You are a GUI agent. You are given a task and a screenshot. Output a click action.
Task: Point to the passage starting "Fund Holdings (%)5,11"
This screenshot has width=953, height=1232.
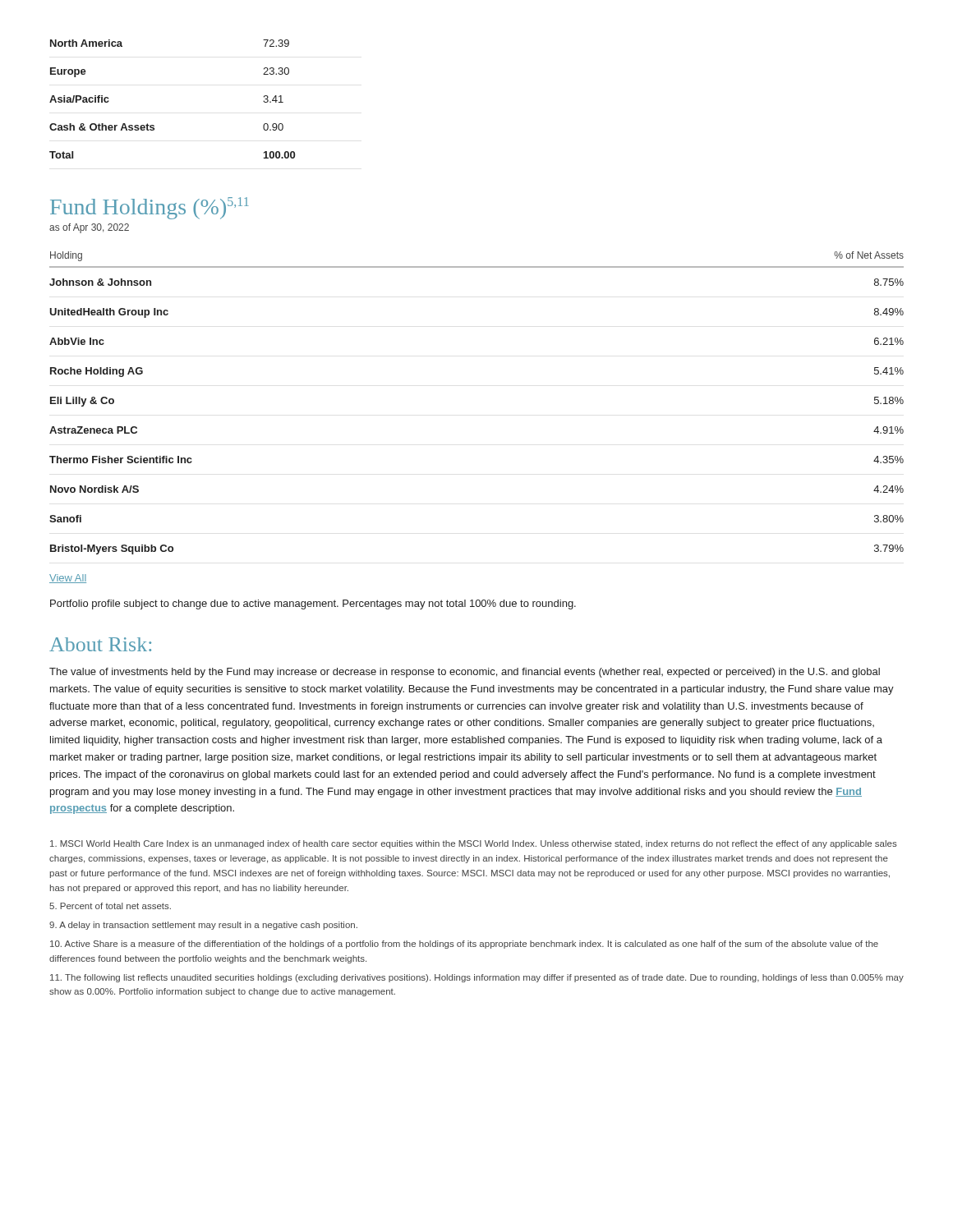(150, 208)
